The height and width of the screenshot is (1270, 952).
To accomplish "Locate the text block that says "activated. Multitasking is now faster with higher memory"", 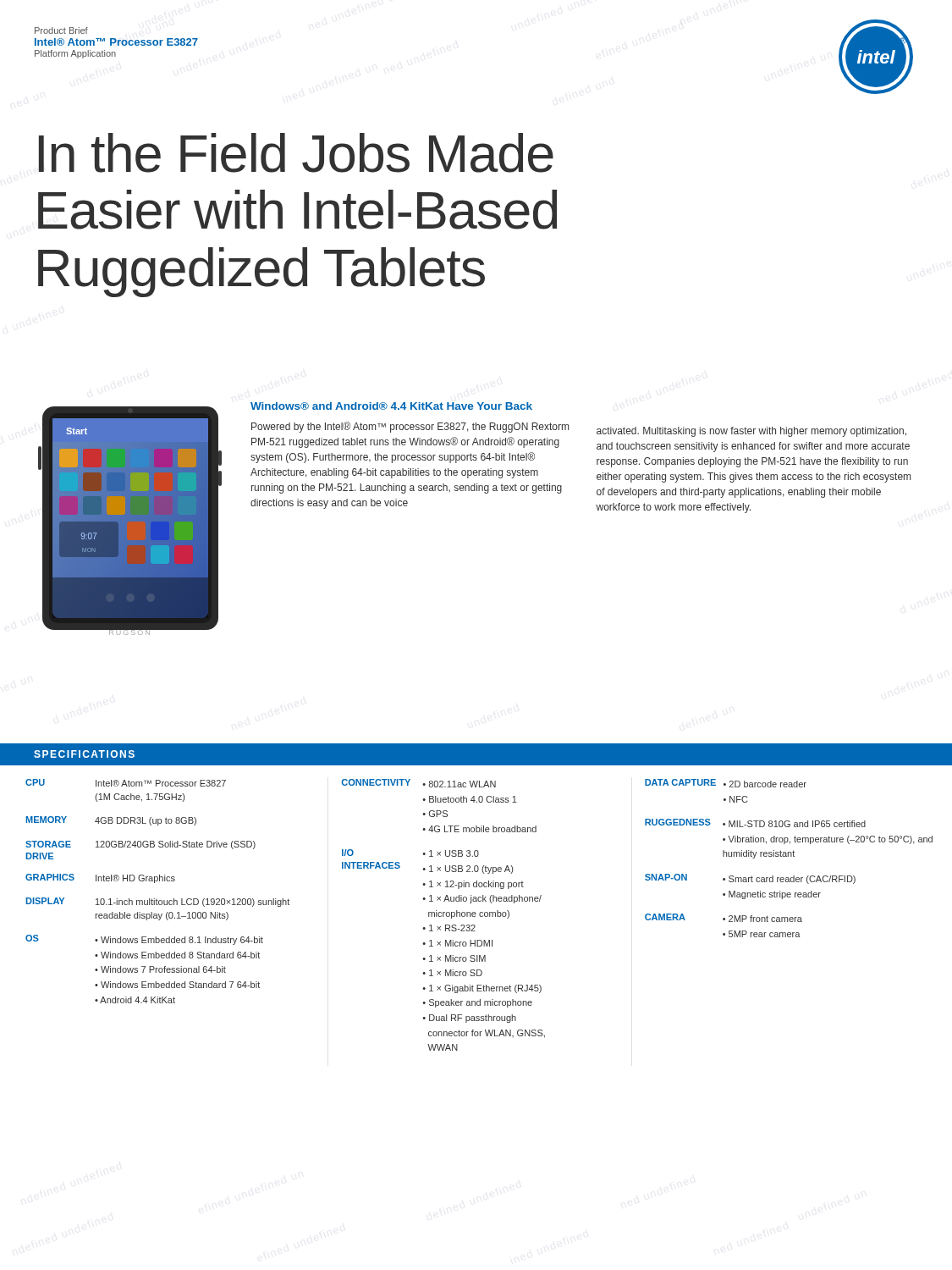I will (757, 469).
